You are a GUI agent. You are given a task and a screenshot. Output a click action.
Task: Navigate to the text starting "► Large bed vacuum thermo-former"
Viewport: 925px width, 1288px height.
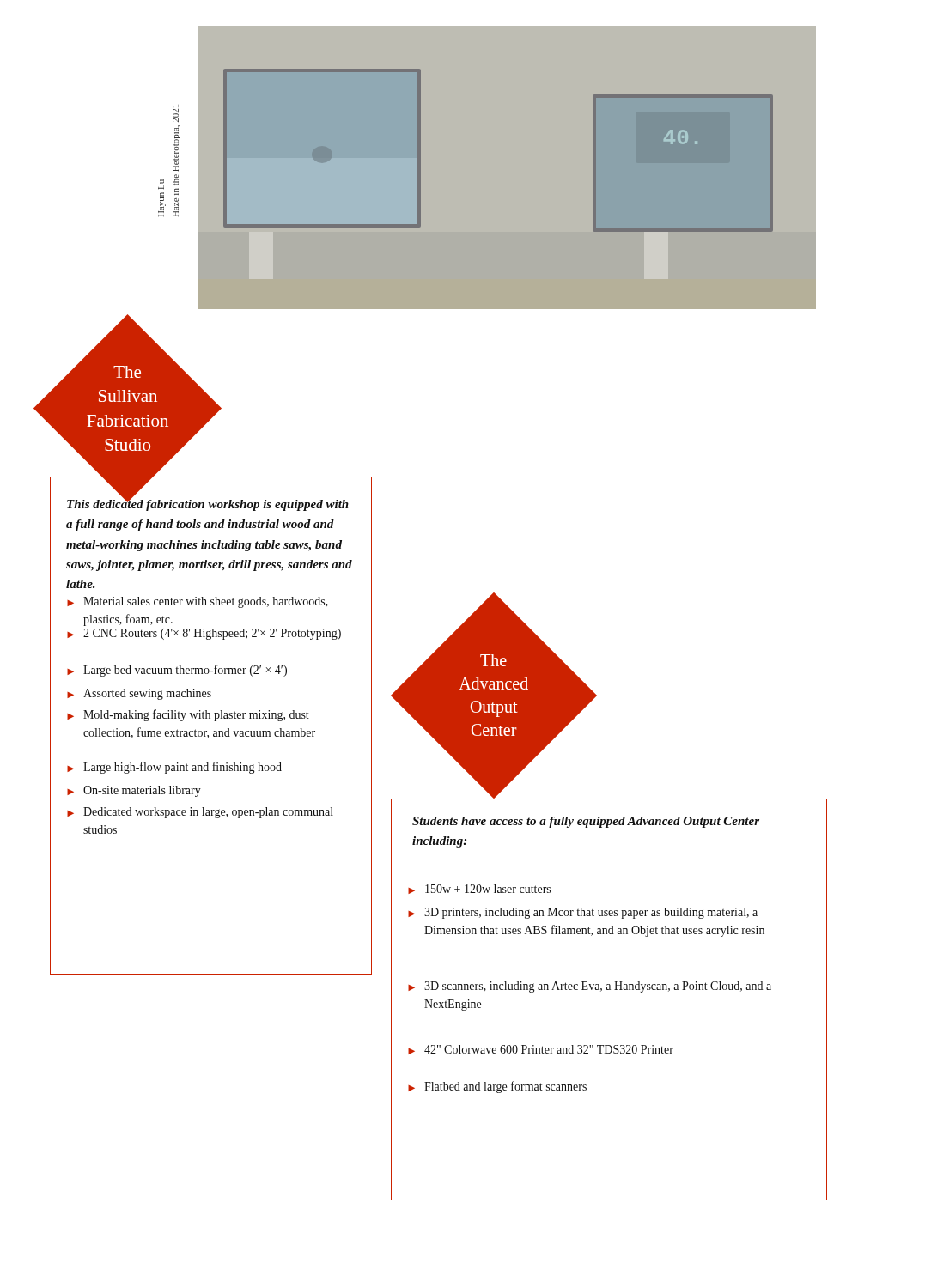pyautogui.click(x=211, y=670)
